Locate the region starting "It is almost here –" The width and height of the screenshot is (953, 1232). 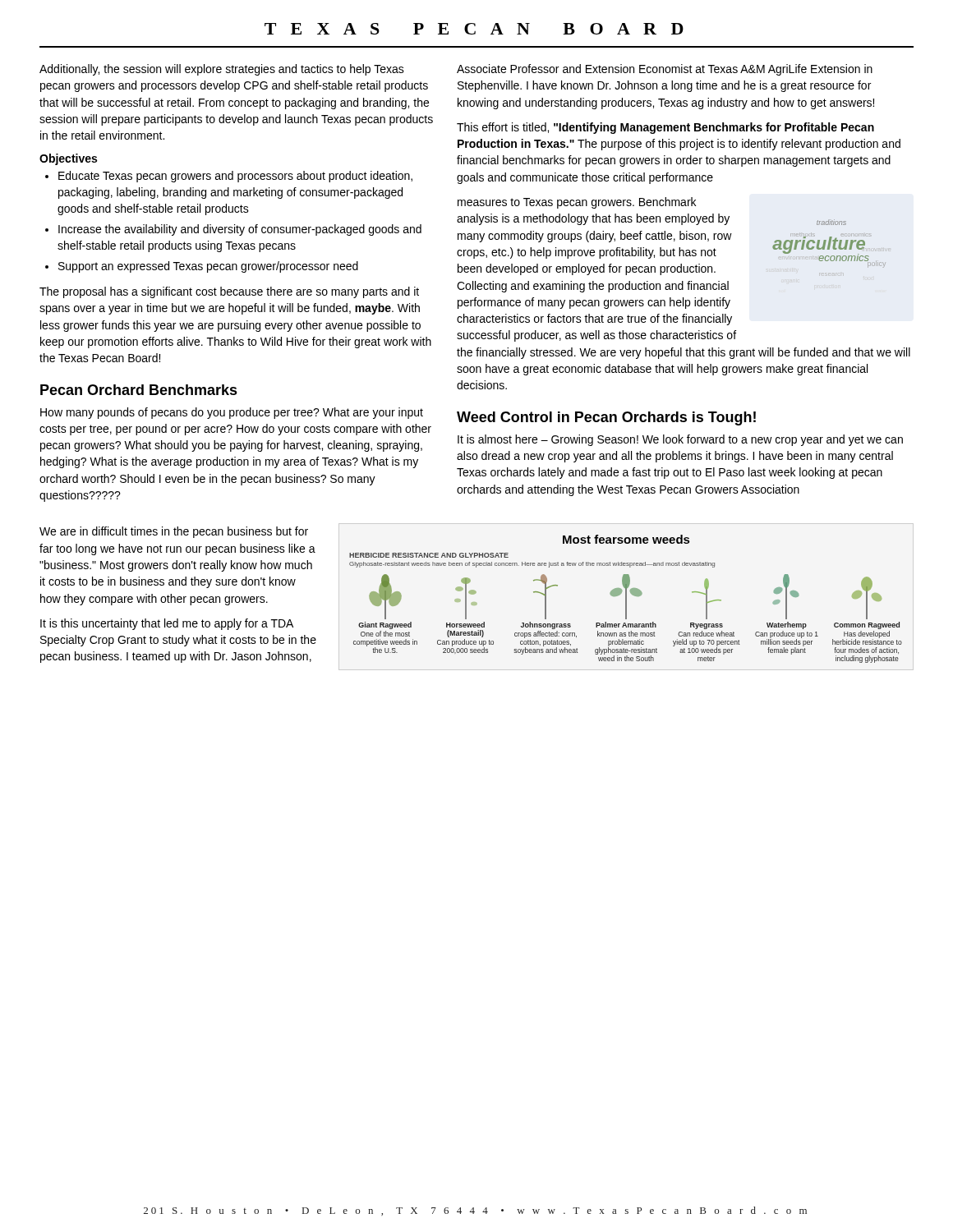685,464
